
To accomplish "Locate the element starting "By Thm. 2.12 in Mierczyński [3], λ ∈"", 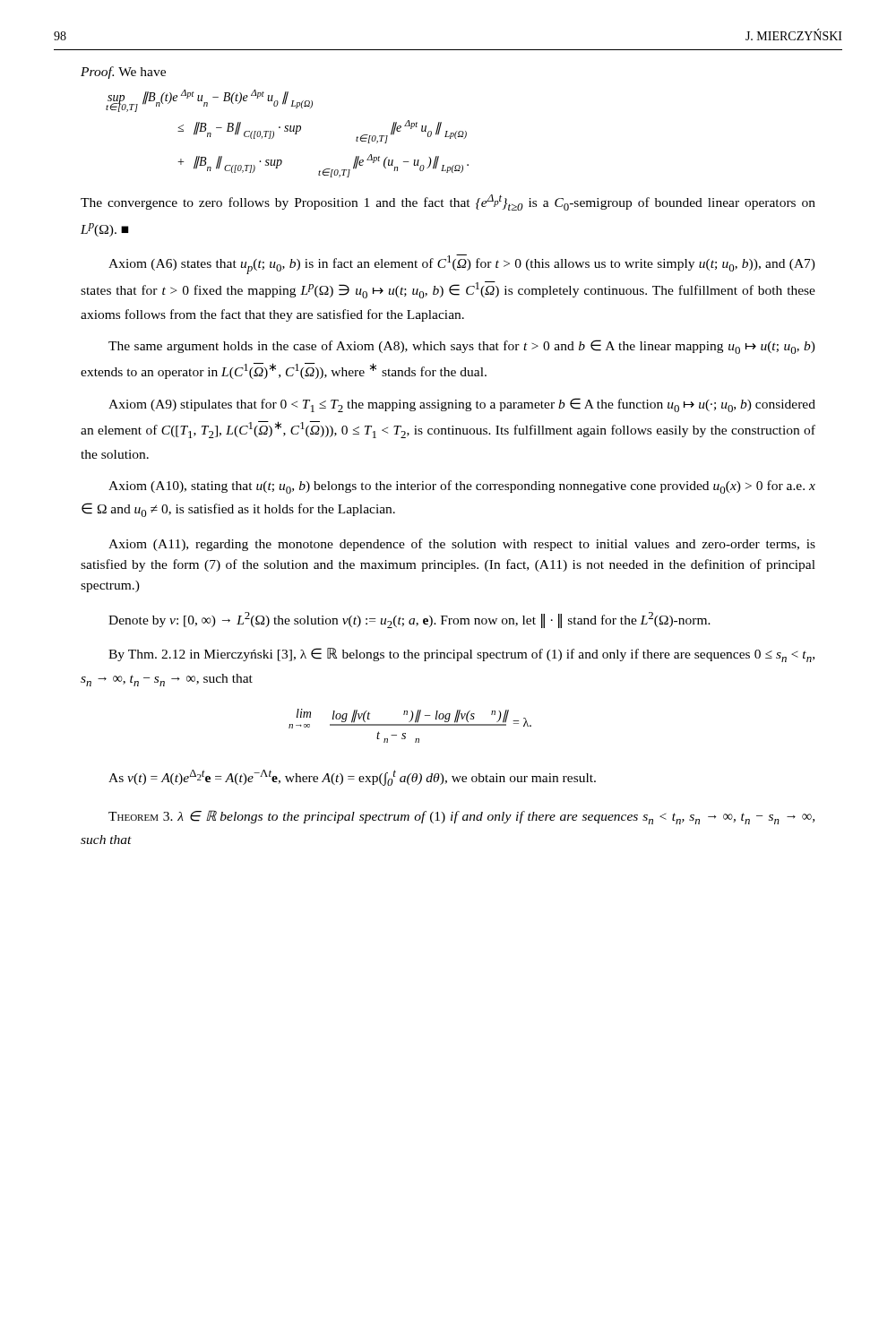I will pyautogui.click(x=448, y=667).
